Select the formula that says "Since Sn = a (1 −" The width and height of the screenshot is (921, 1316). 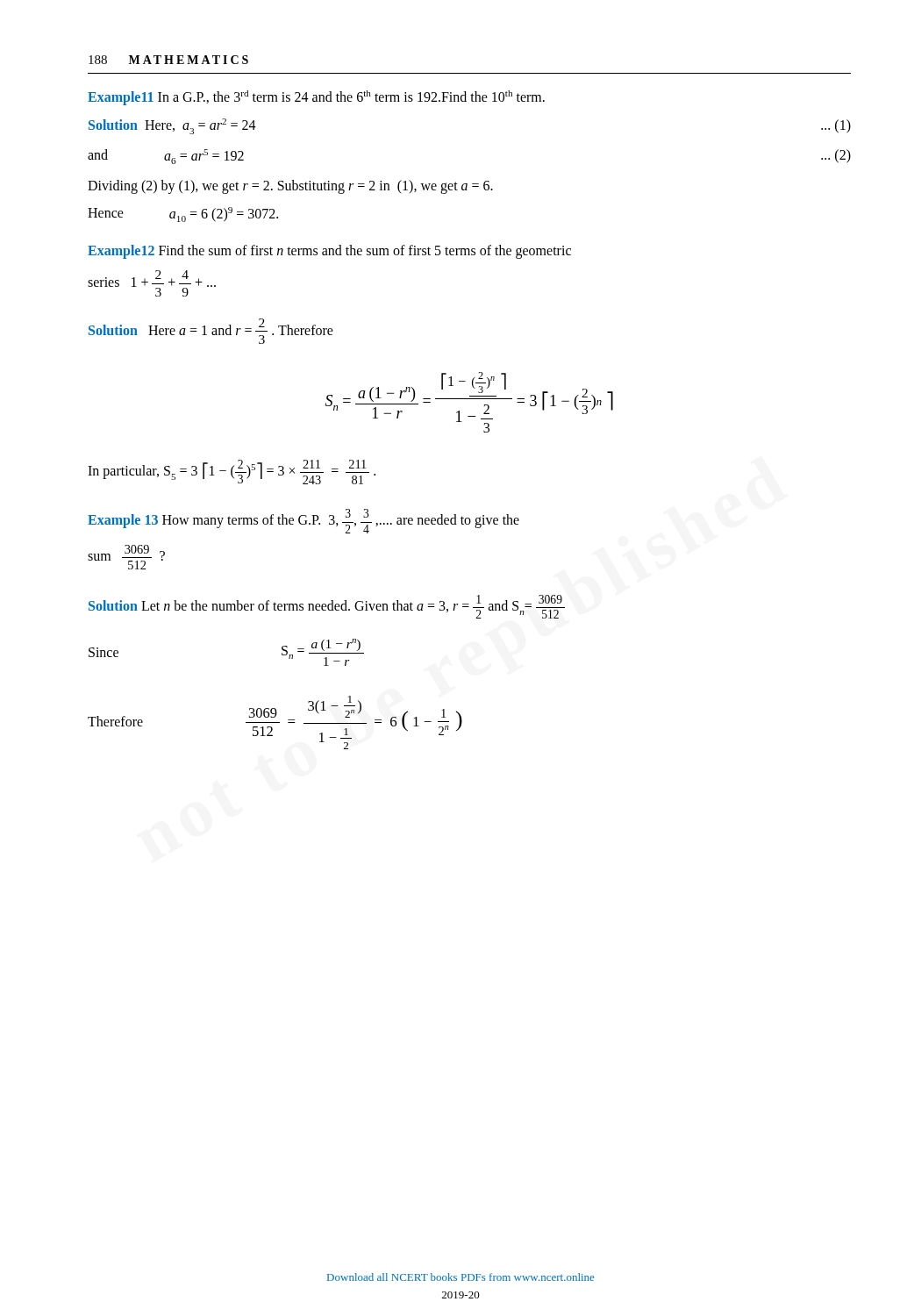pos(100,652)
